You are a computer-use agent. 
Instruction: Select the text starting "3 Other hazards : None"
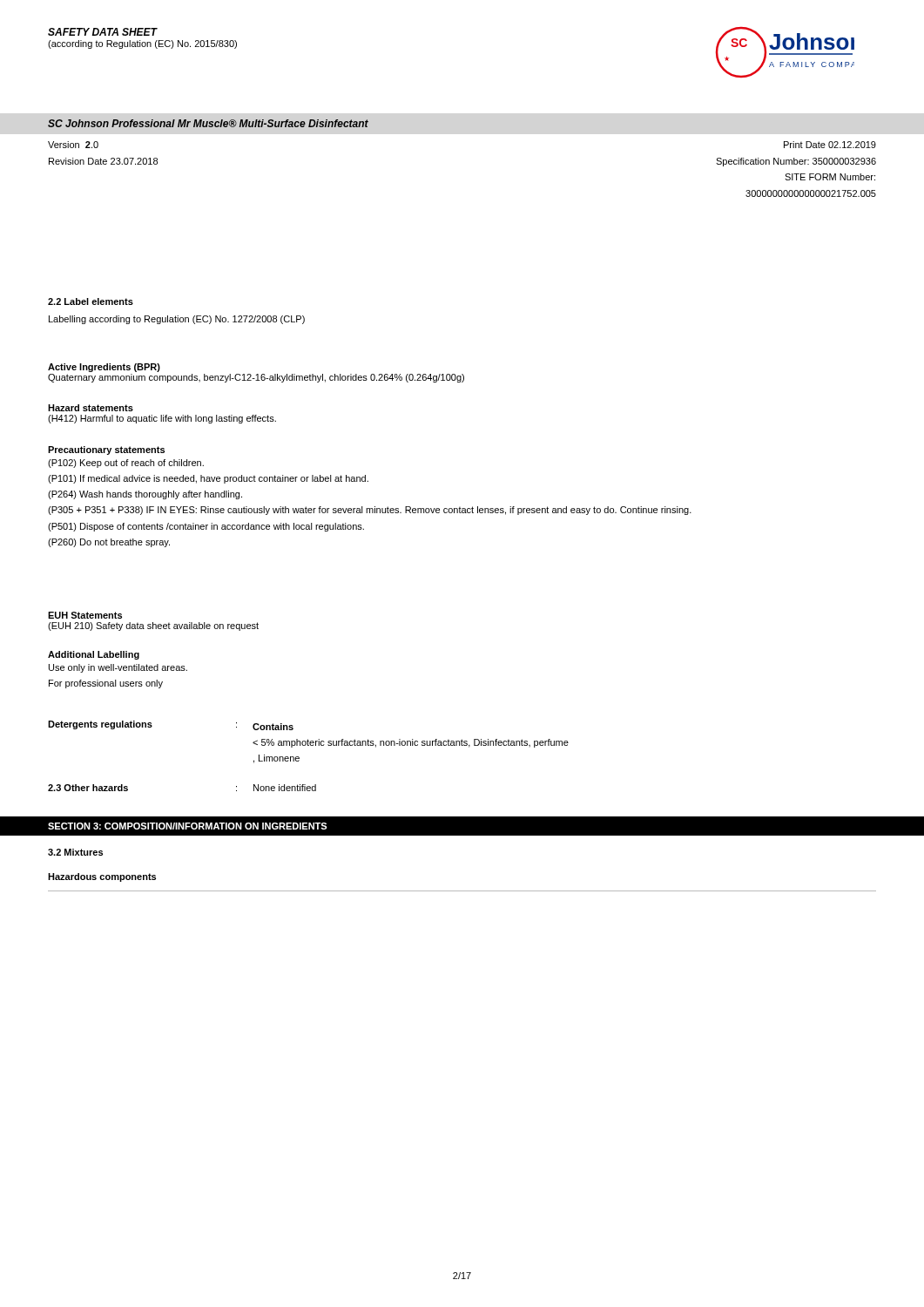point(88,787)
